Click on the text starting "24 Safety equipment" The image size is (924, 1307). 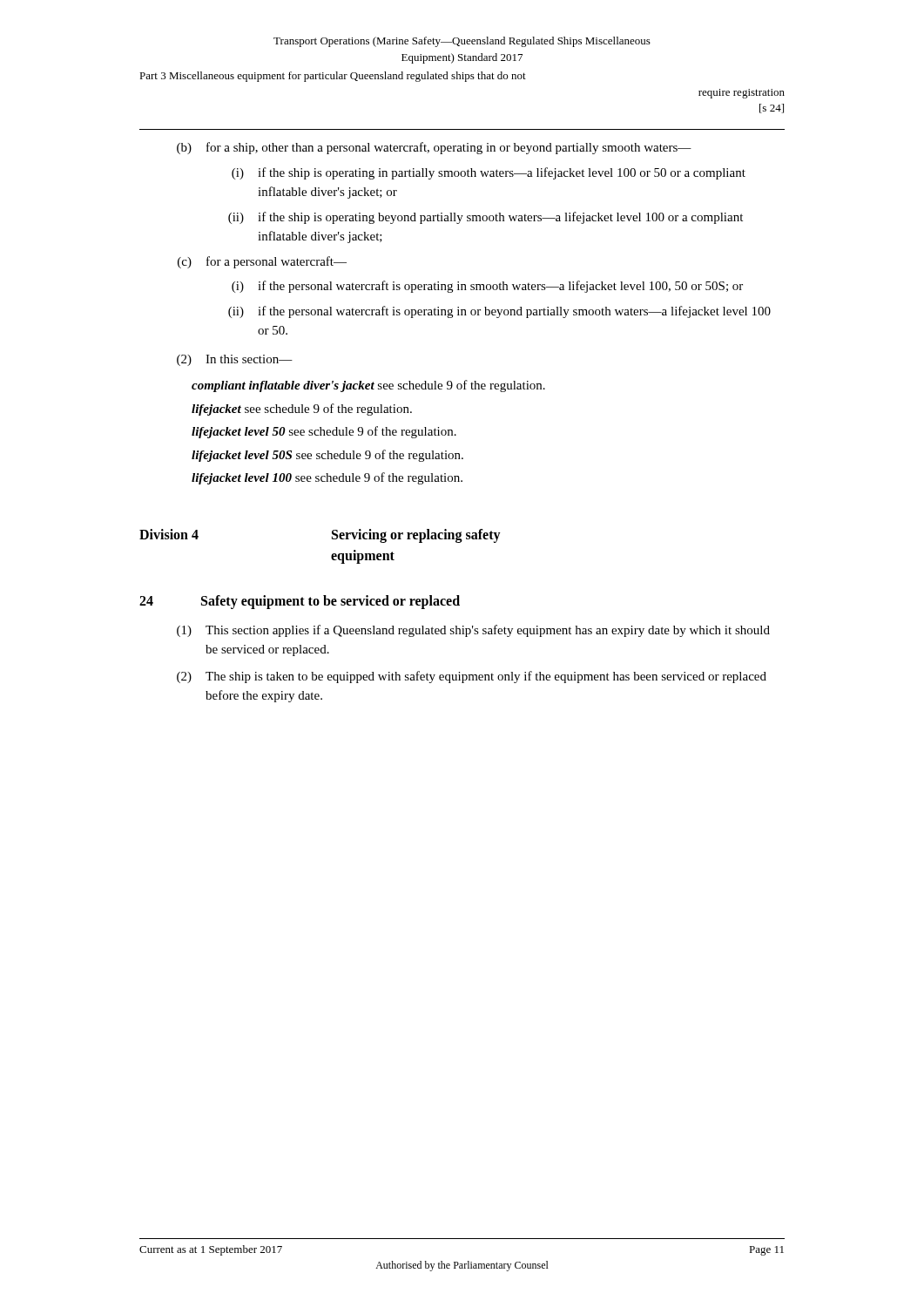point(462,601)
